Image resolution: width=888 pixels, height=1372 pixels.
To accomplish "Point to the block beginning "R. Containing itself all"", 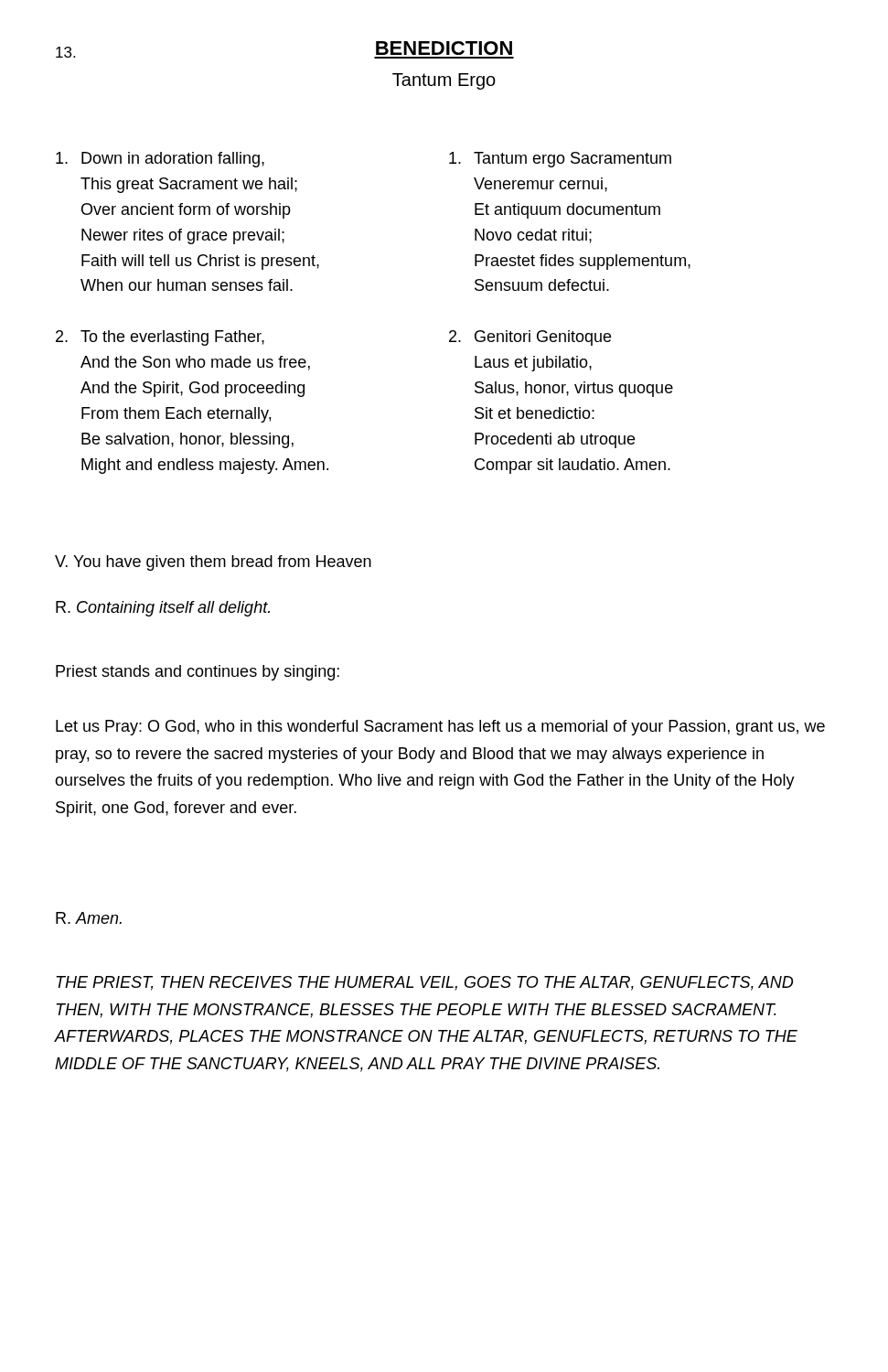I will tap(163, 607).
